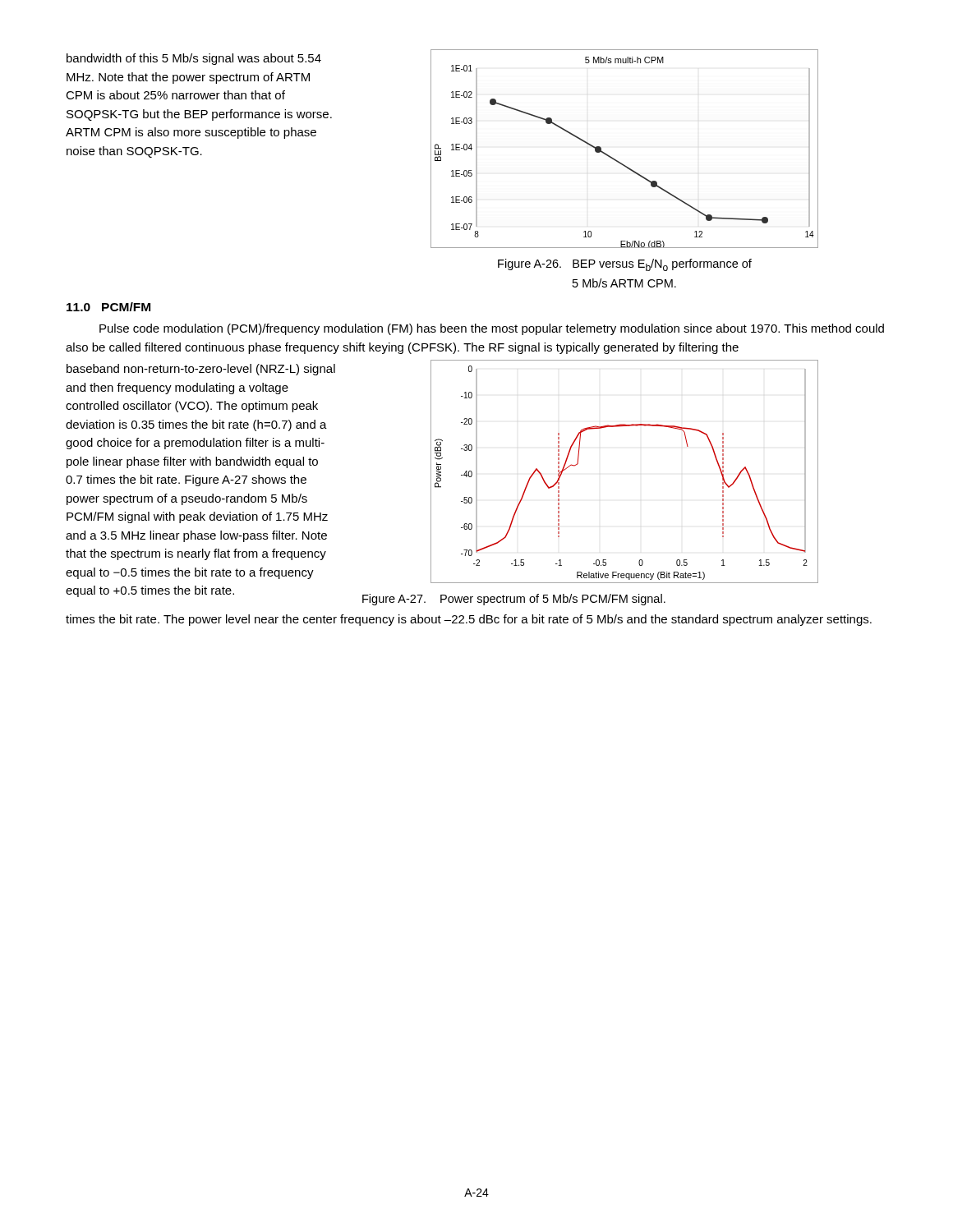Point to the text starting "Figure A-26. BEP versus"
The height and width of the screenshot is (1232, 953).
click(x=624, y=273)
